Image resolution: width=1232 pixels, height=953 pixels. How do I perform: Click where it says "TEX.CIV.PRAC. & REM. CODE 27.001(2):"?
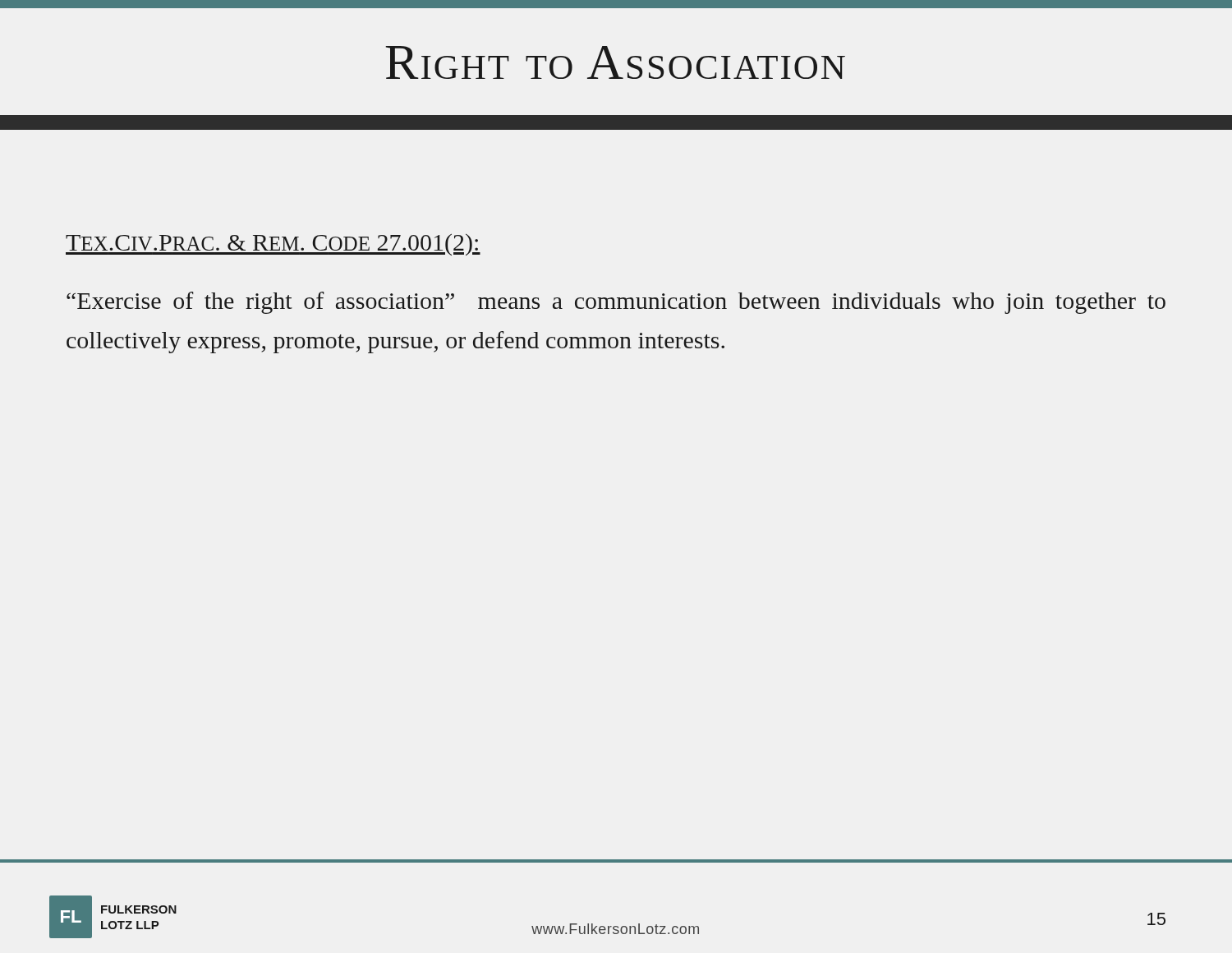[273, 242]
